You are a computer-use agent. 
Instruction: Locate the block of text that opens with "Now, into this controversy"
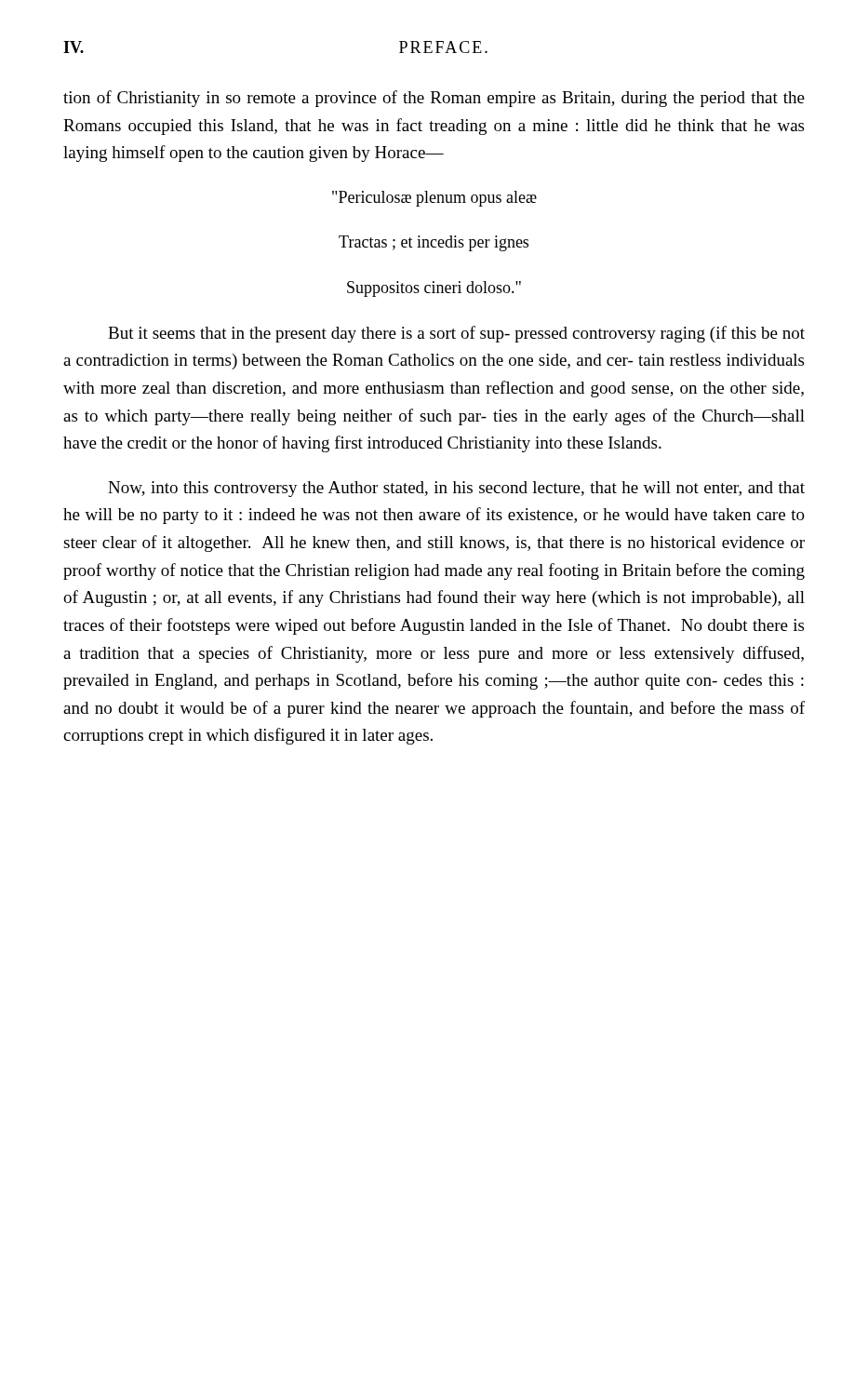tap(434, 611)
